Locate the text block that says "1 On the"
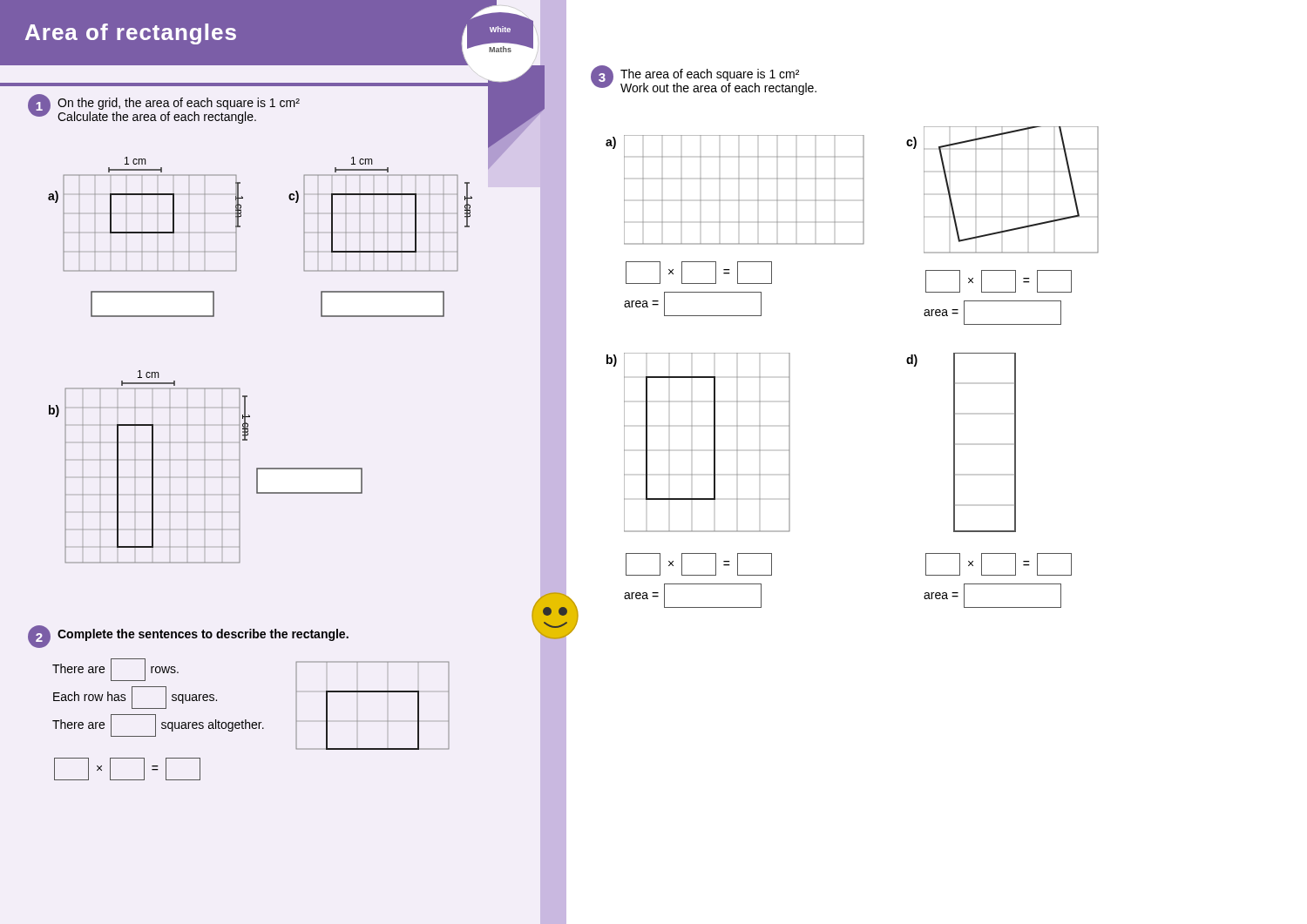 (x=164, y=109)
